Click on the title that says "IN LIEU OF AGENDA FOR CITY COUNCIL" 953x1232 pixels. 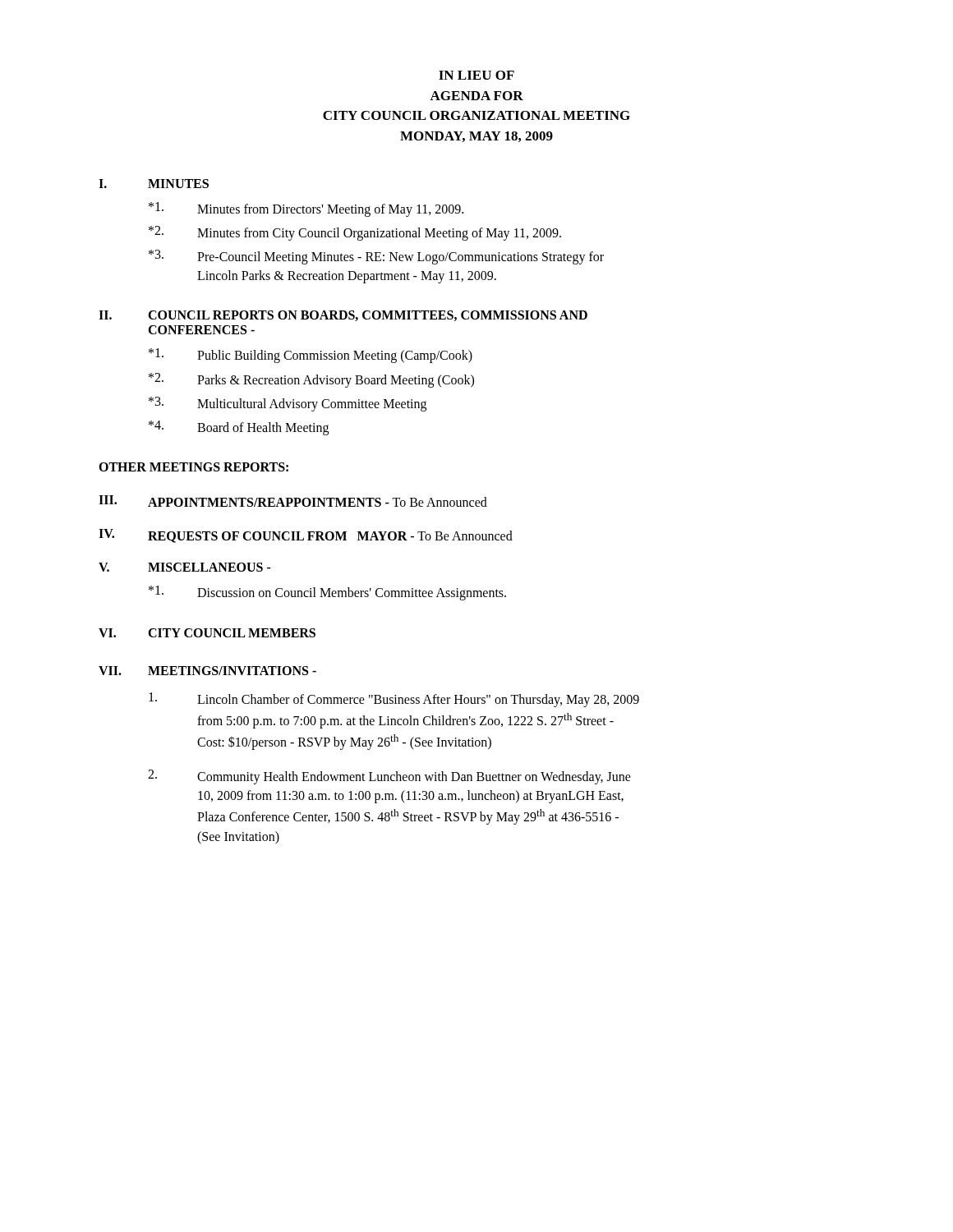tap(476, 106)
